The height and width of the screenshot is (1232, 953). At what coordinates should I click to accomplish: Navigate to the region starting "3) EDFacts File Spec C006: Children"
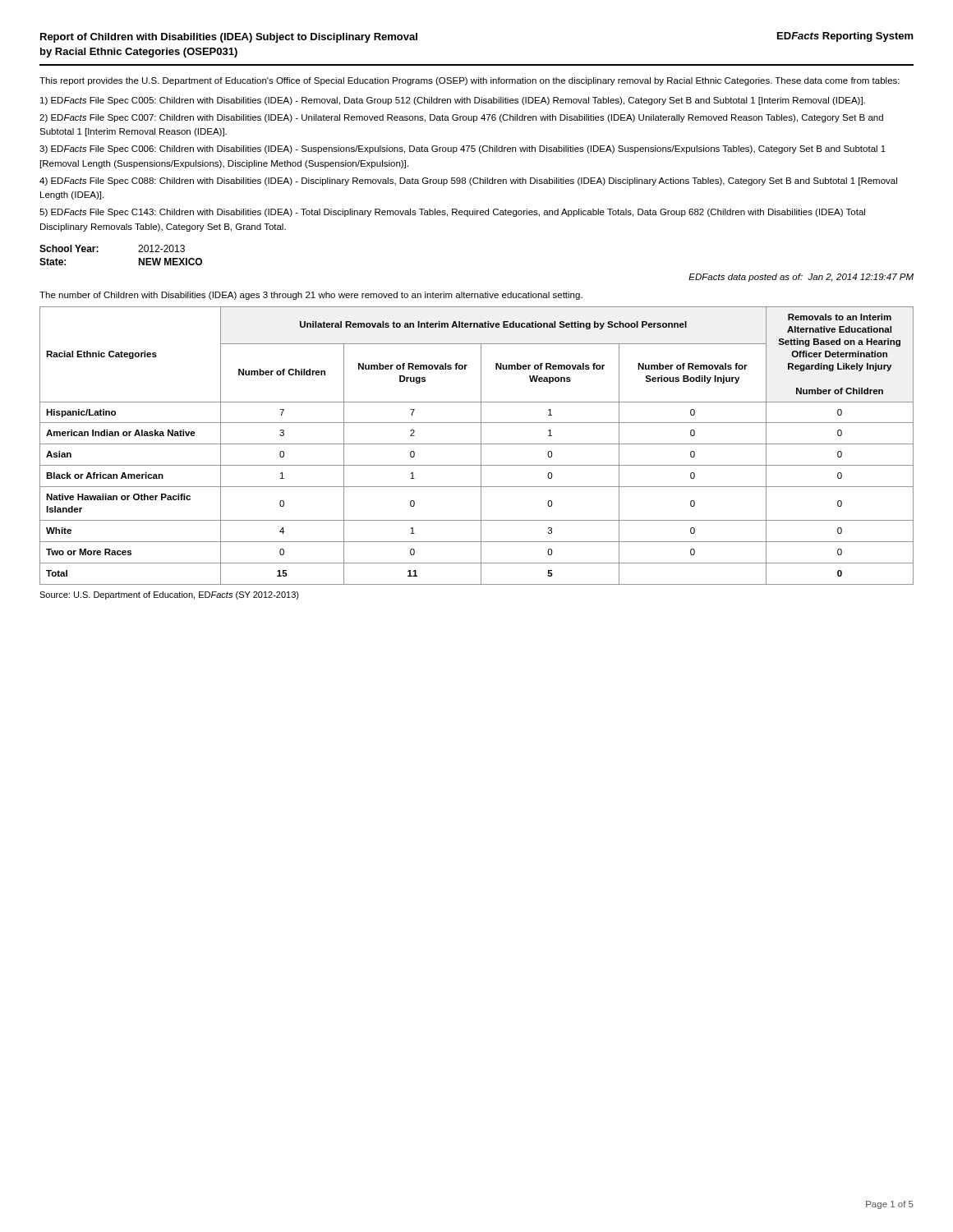[463, 156]
